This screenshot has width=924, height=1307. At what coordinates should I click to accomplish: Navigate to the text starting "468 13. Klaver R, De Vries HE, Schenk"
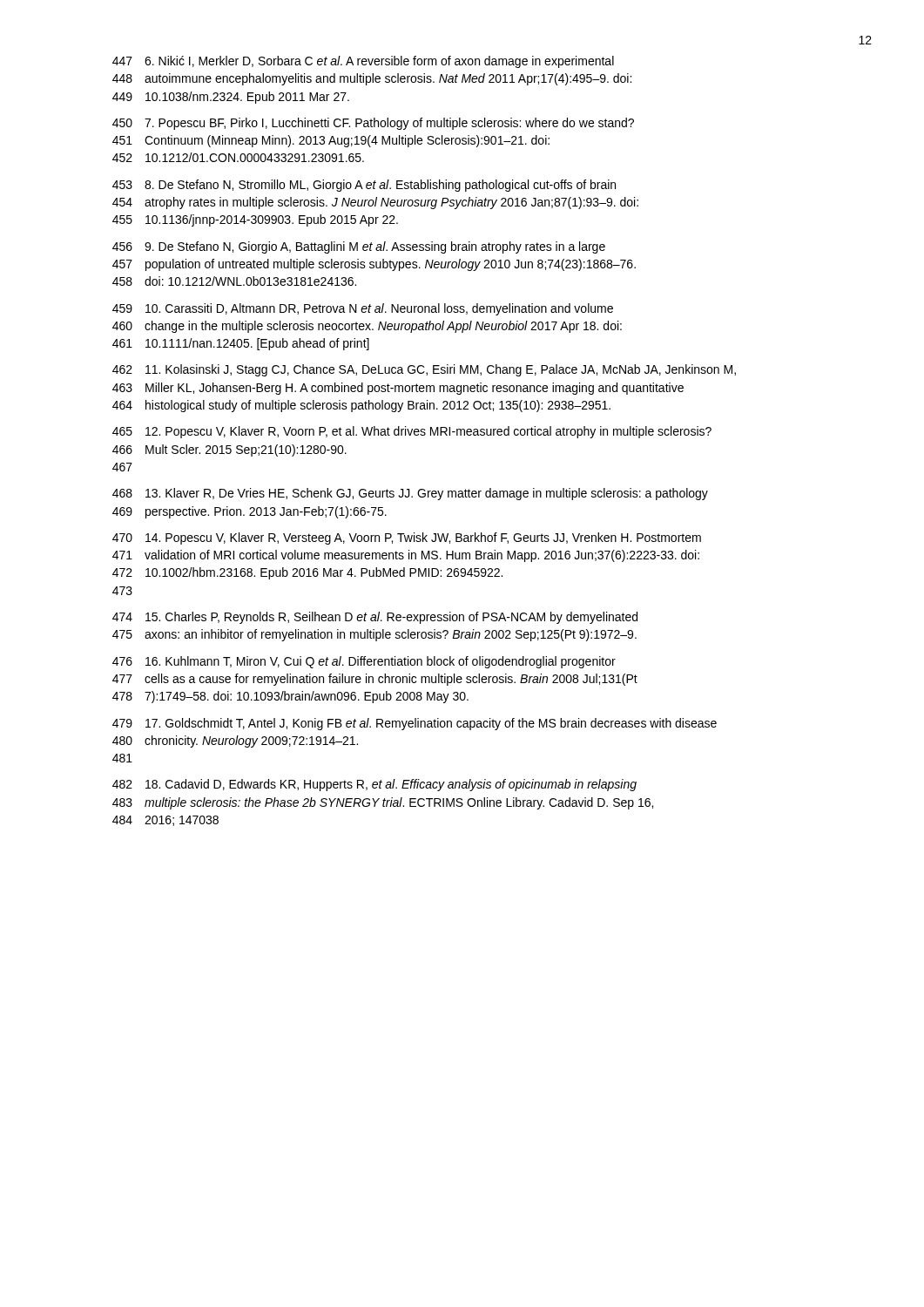[x=479, y=502]
